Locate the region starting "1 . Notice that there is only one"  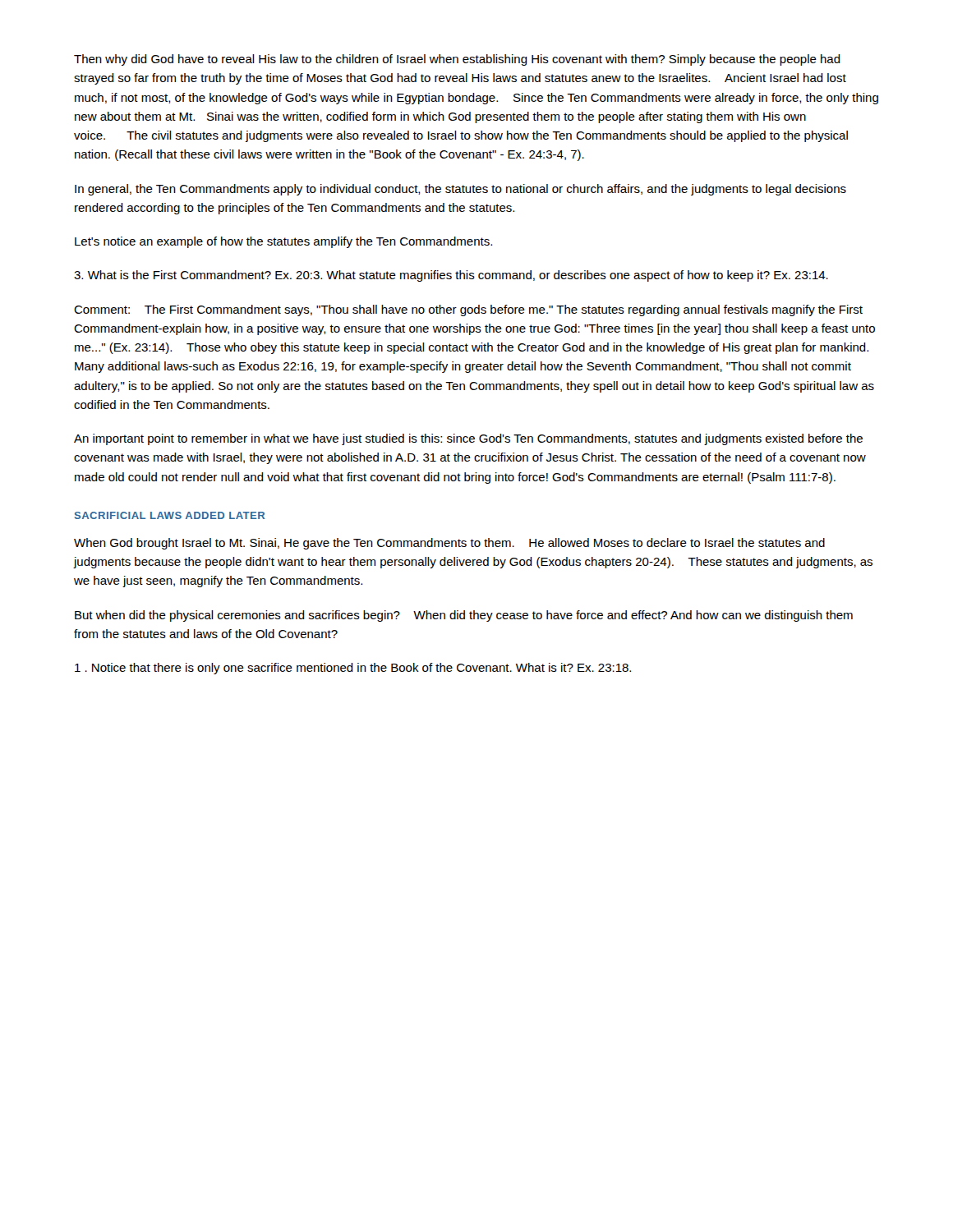point(353,667)
